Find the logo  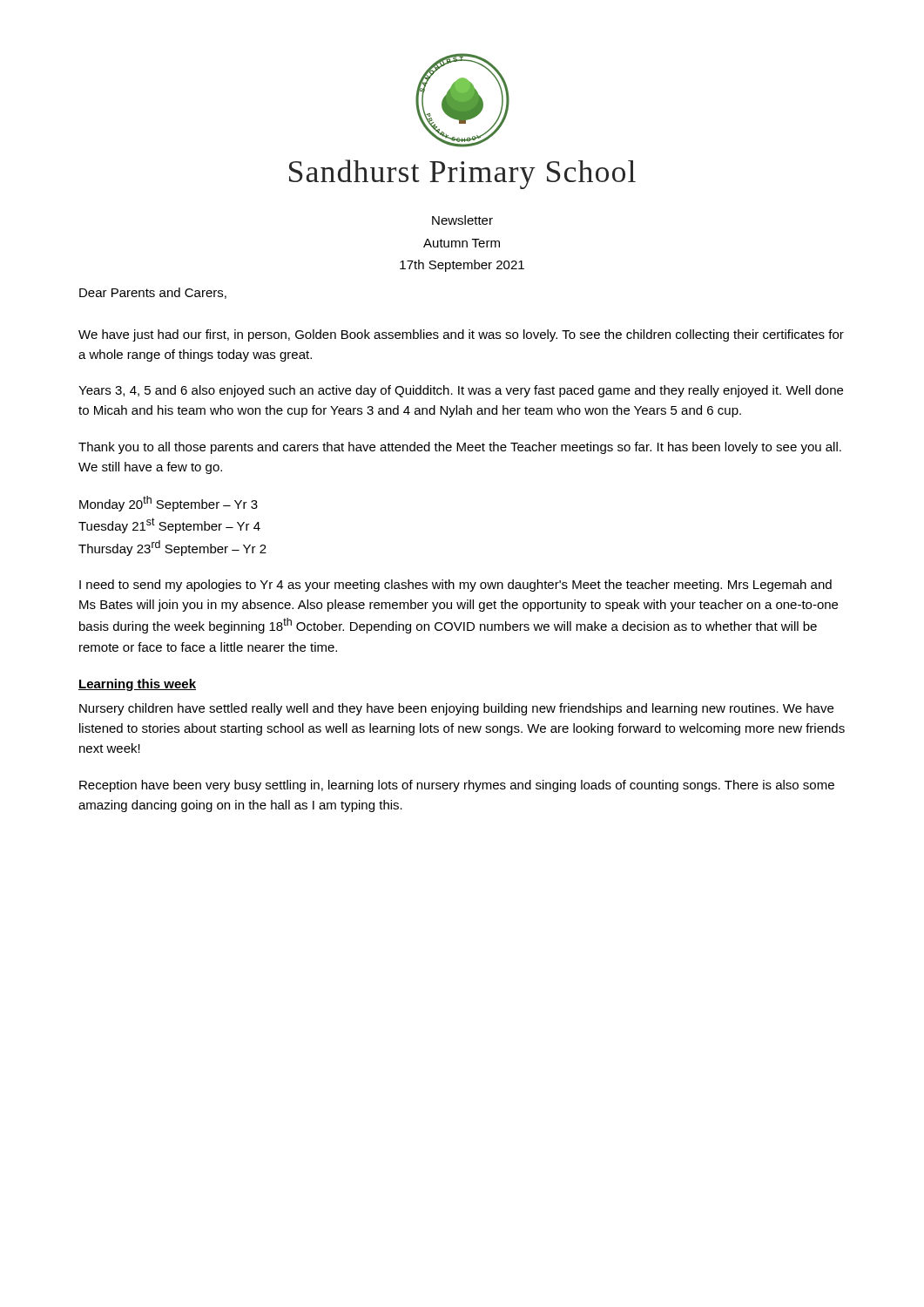pos(462,121)
